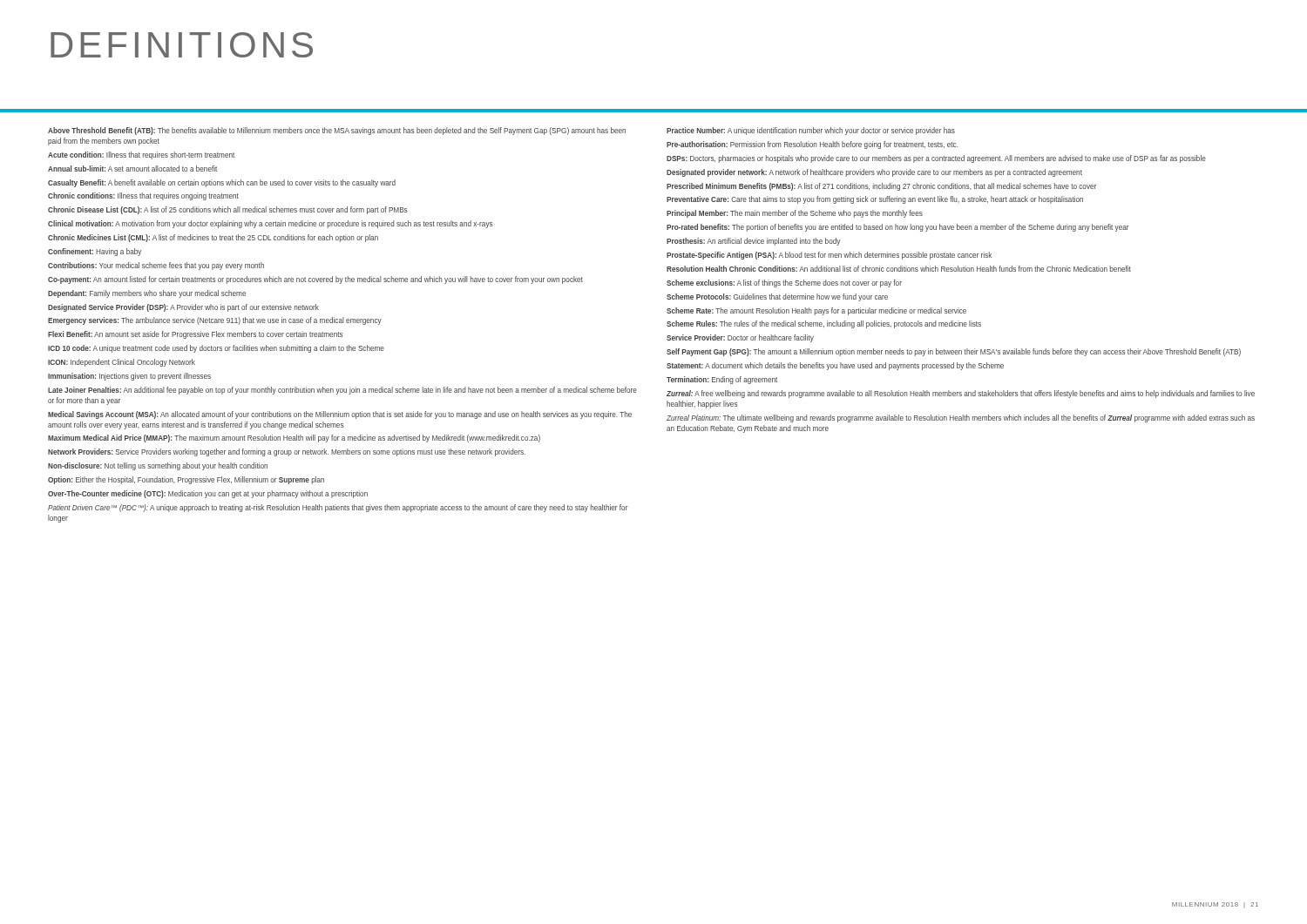Select the text block starting "Termination: Ending of"
The height and width of the screenshot is (924, 1307).
coord(963,381)
